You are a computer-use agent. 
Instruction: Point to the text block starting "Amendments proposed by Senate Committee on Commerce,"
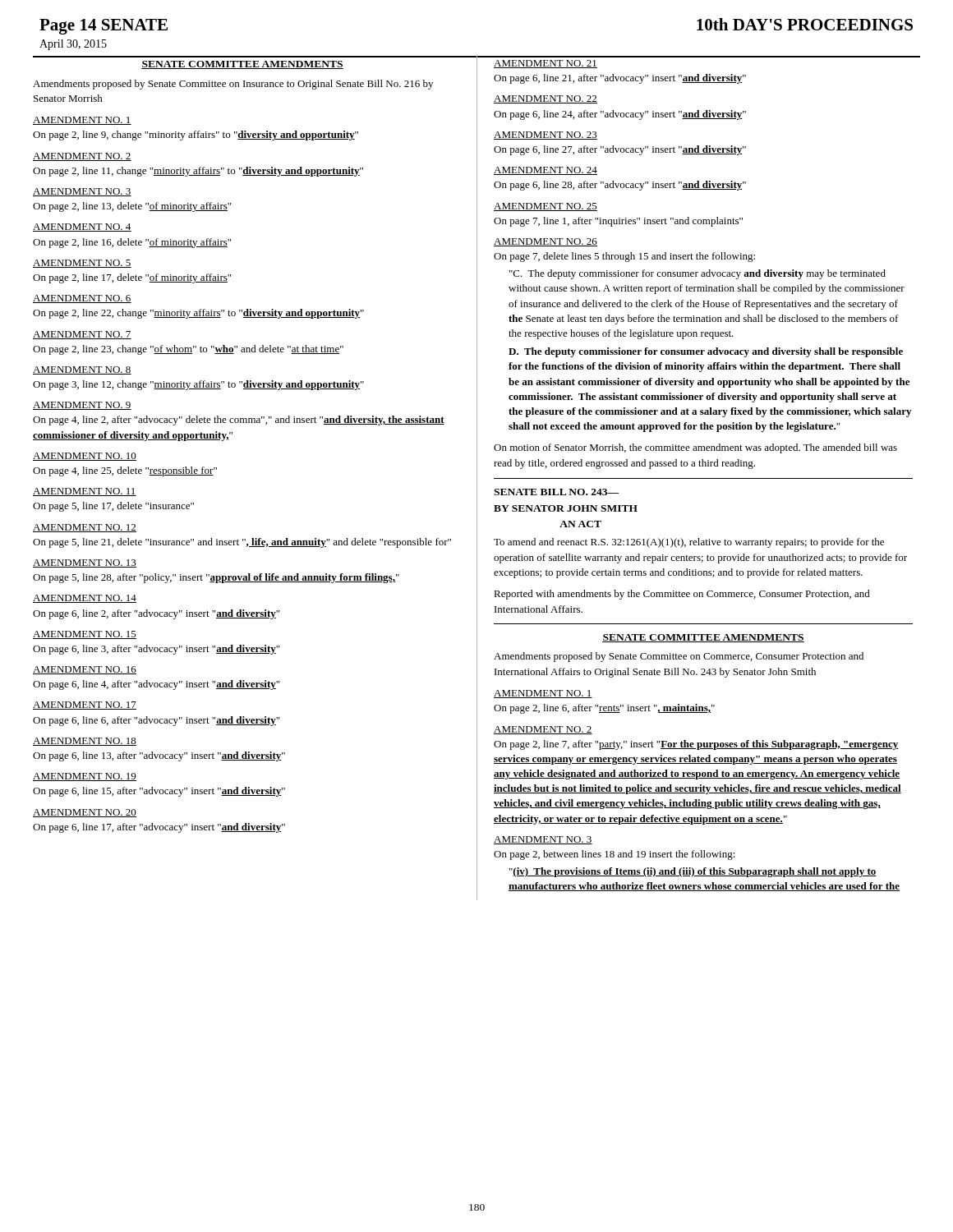[x=679, y=664]
